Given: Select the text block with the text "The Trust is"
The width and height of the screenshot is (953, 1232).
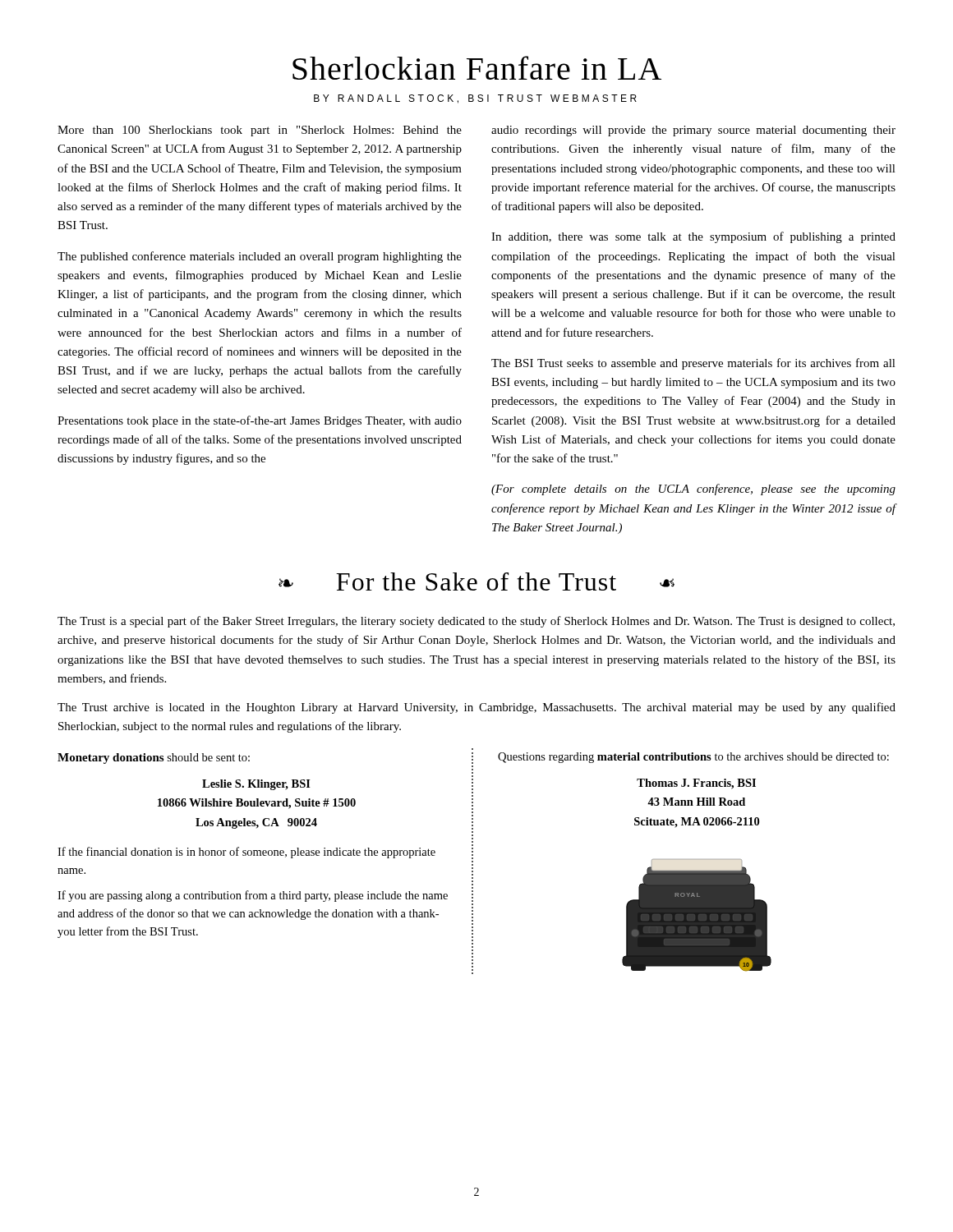Looking at the screenshot, I should [x=476, y=674].
